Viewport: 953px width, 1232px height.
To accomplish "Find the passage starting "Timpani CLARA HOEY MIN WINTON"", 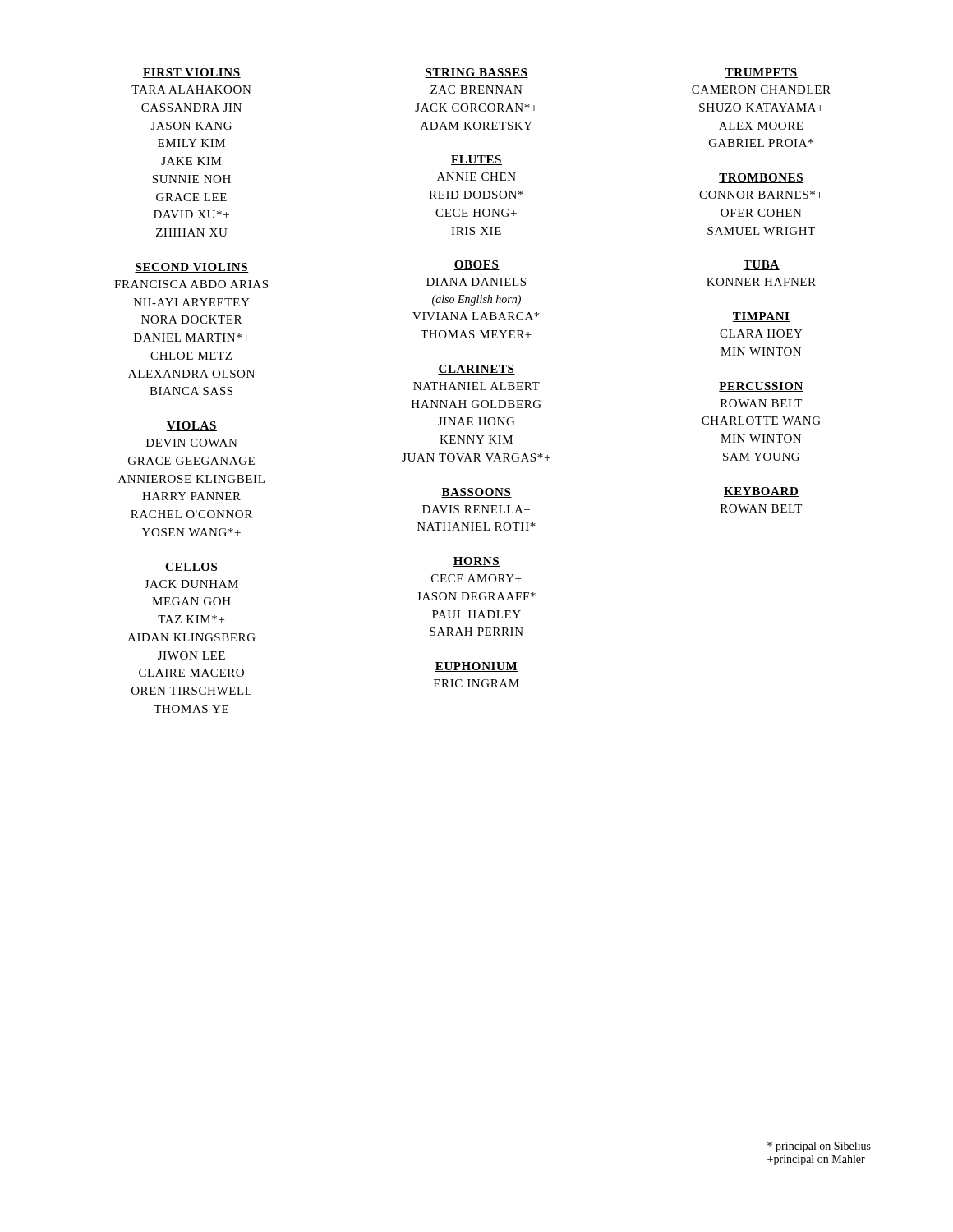I will point(761,335).
